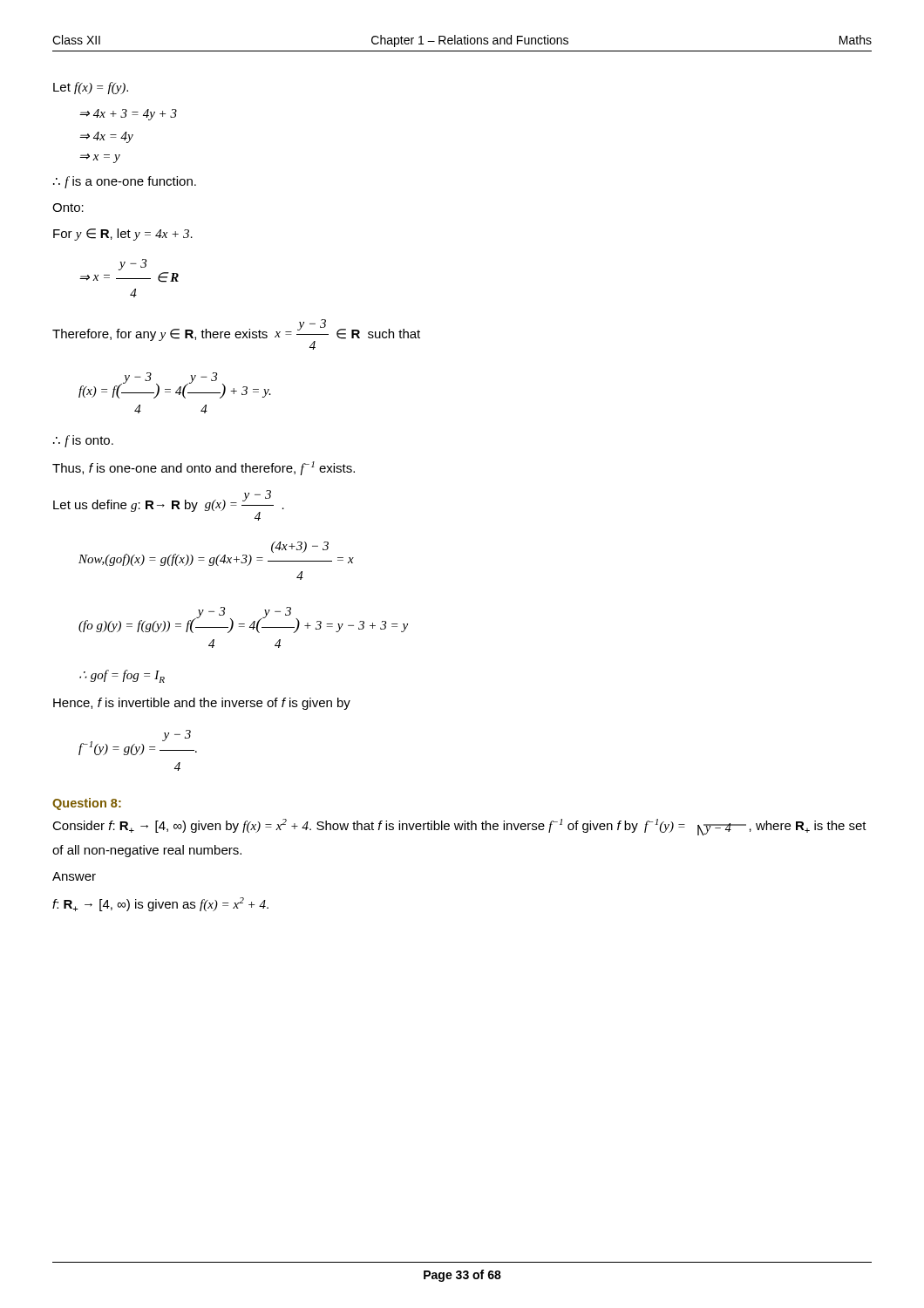Find the block on this page that starts "∴ f is a one-one"

coord(125,181)
